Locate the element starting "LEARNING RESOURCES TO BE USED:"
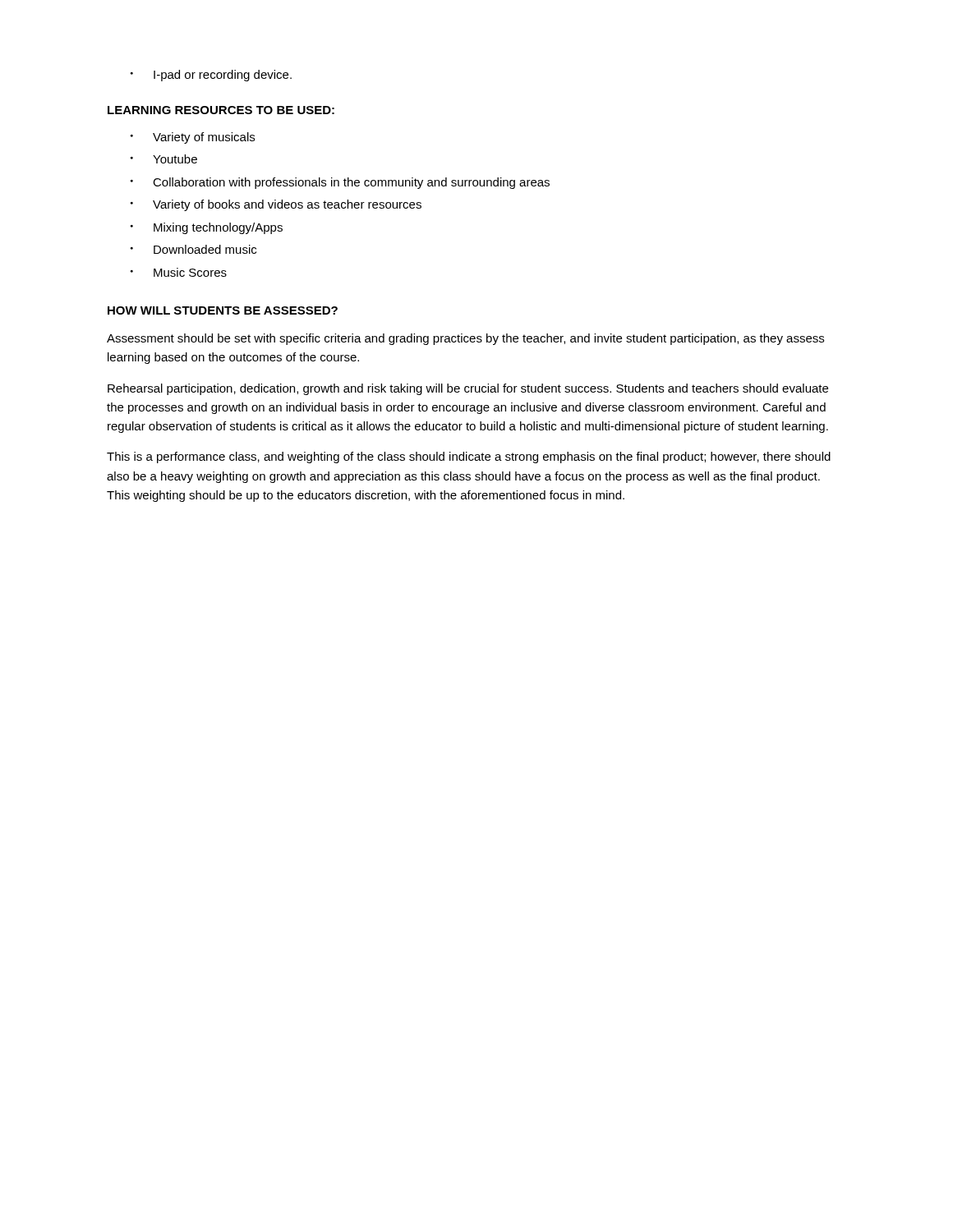Viewport: 953px width, 1232px height. [x=221, y=109]
